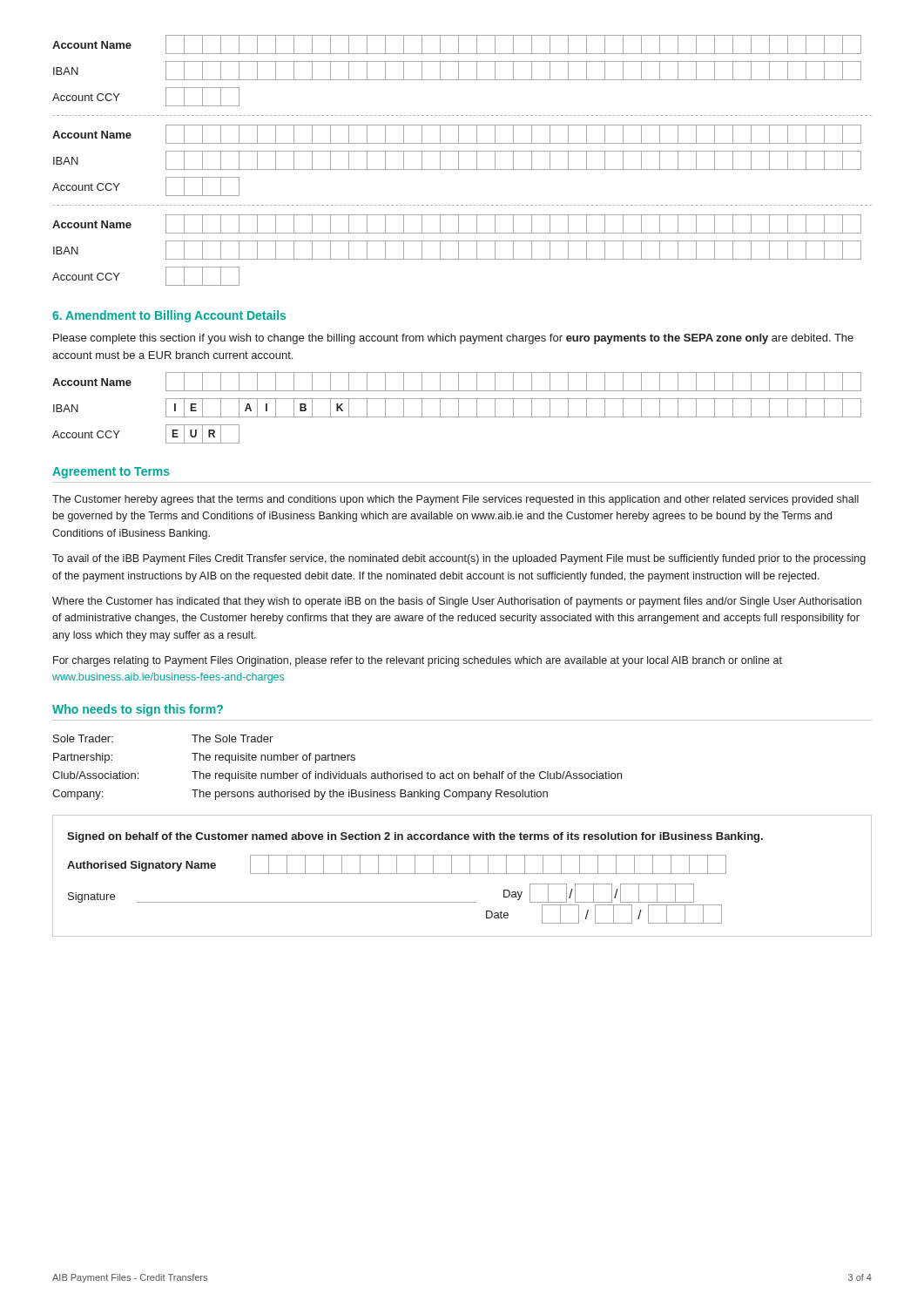This screenshot has height=1307, width=924.
Task: Click on the block starting "IBAN I E A I"
Action: pos(456,408)
